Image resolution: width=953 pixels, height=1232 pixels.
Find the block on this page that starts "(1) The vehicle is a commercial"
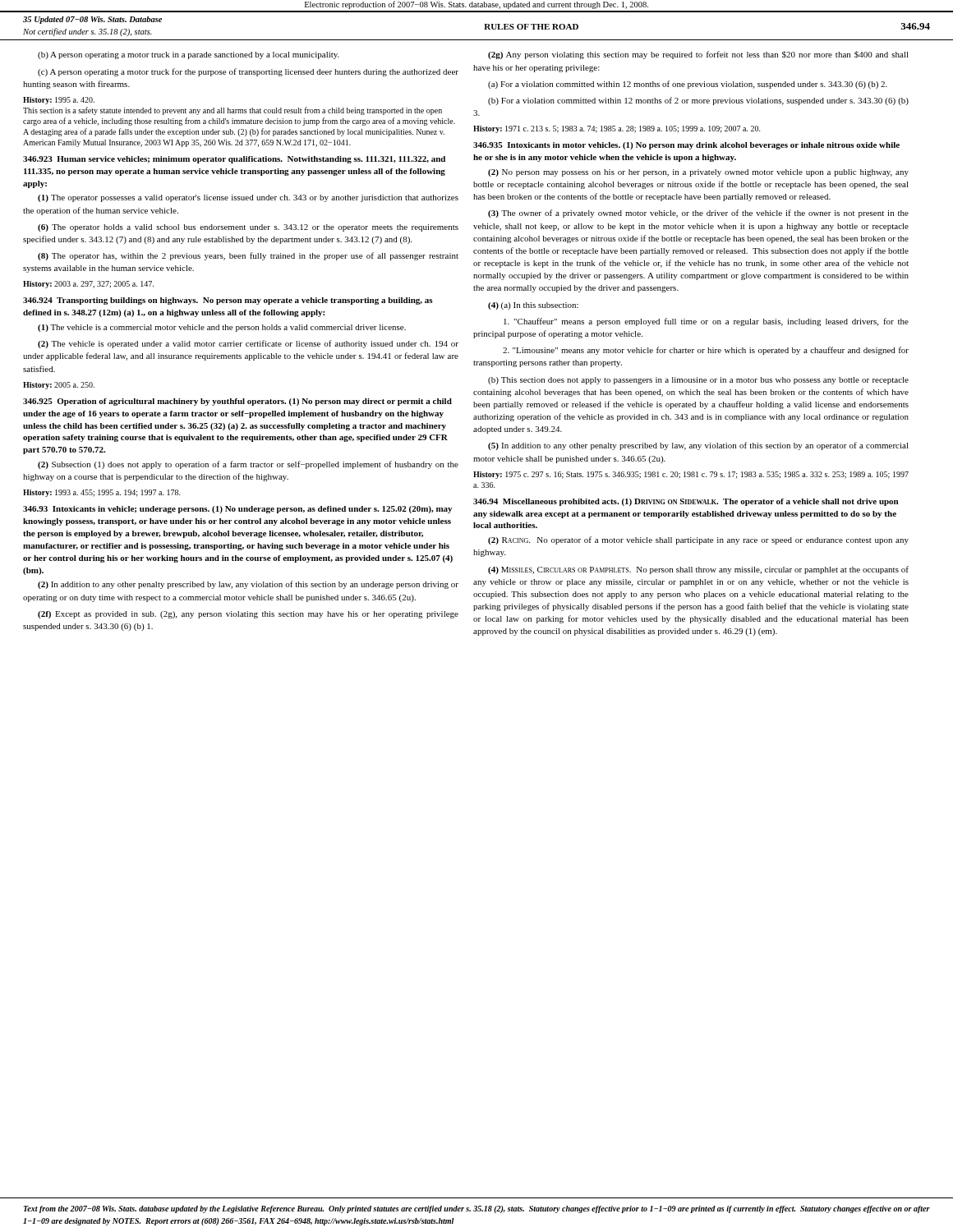pyautogui.click(x=241, y=328)
